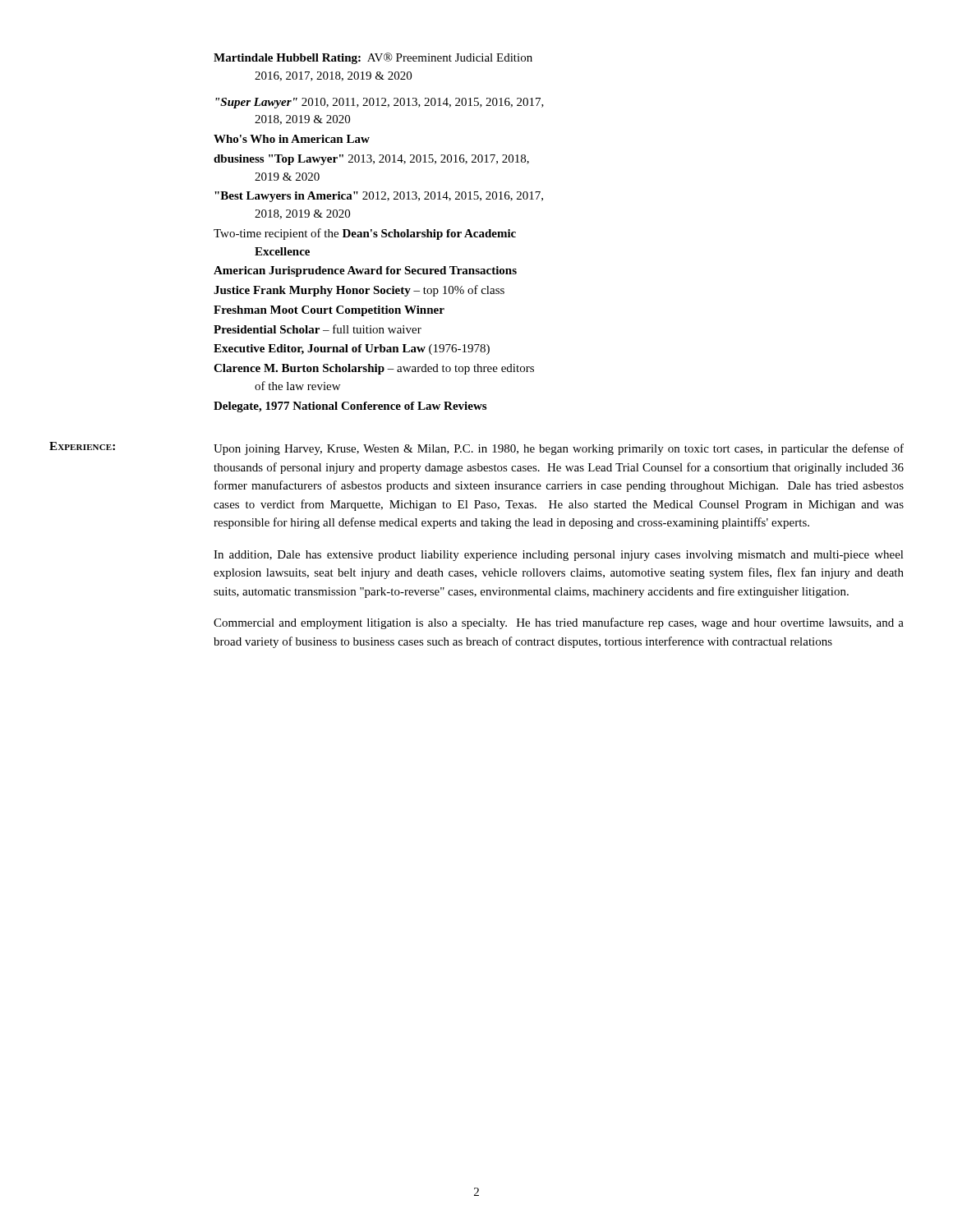Select the text starting "Martindale Hubbell Rating:"
Viewport: 953px width, 1232px height.
(373, 66)
